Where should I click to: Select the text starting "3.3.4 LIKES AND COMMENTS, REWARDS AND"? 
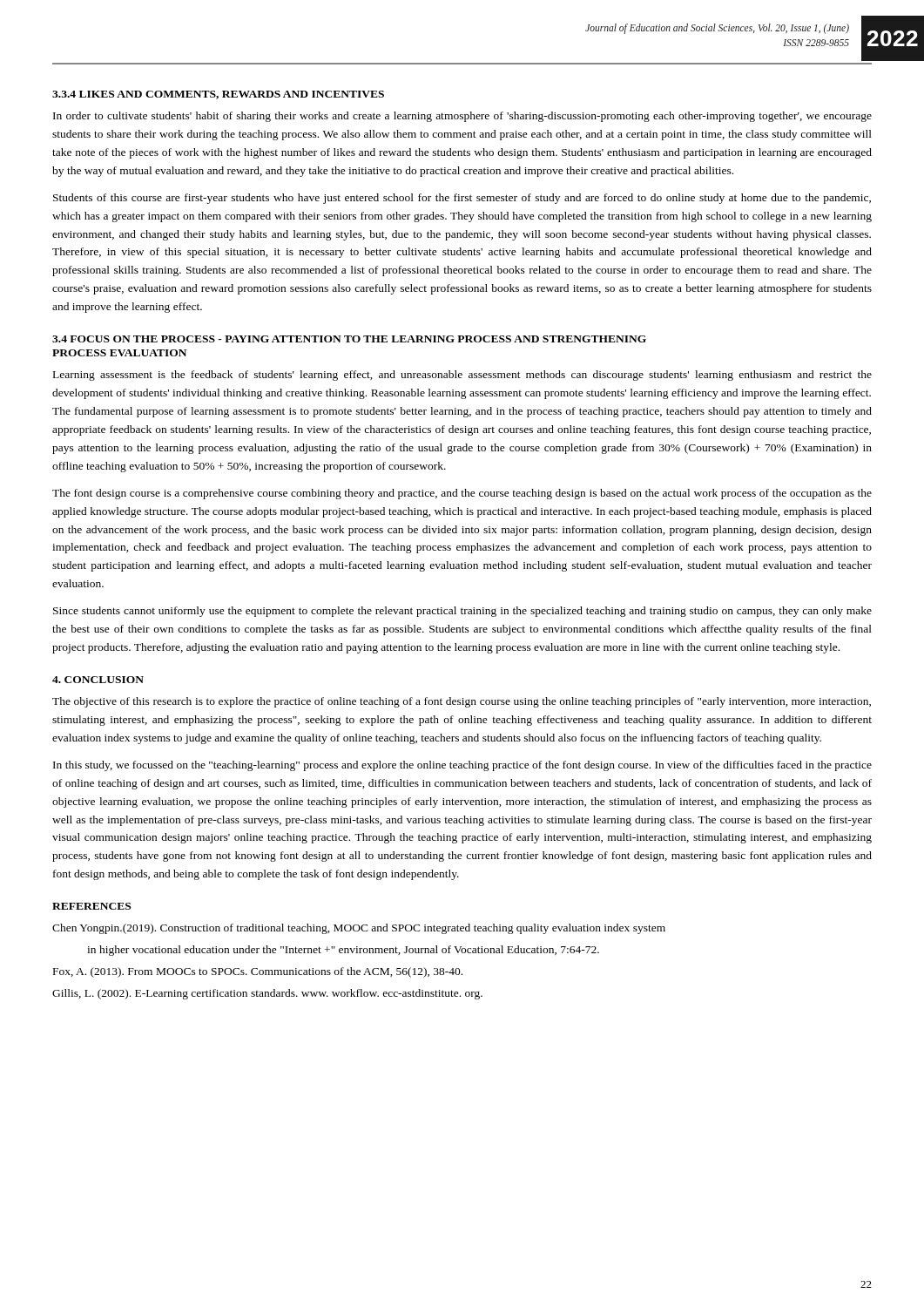pyautogui.click(x=218, y=94)
